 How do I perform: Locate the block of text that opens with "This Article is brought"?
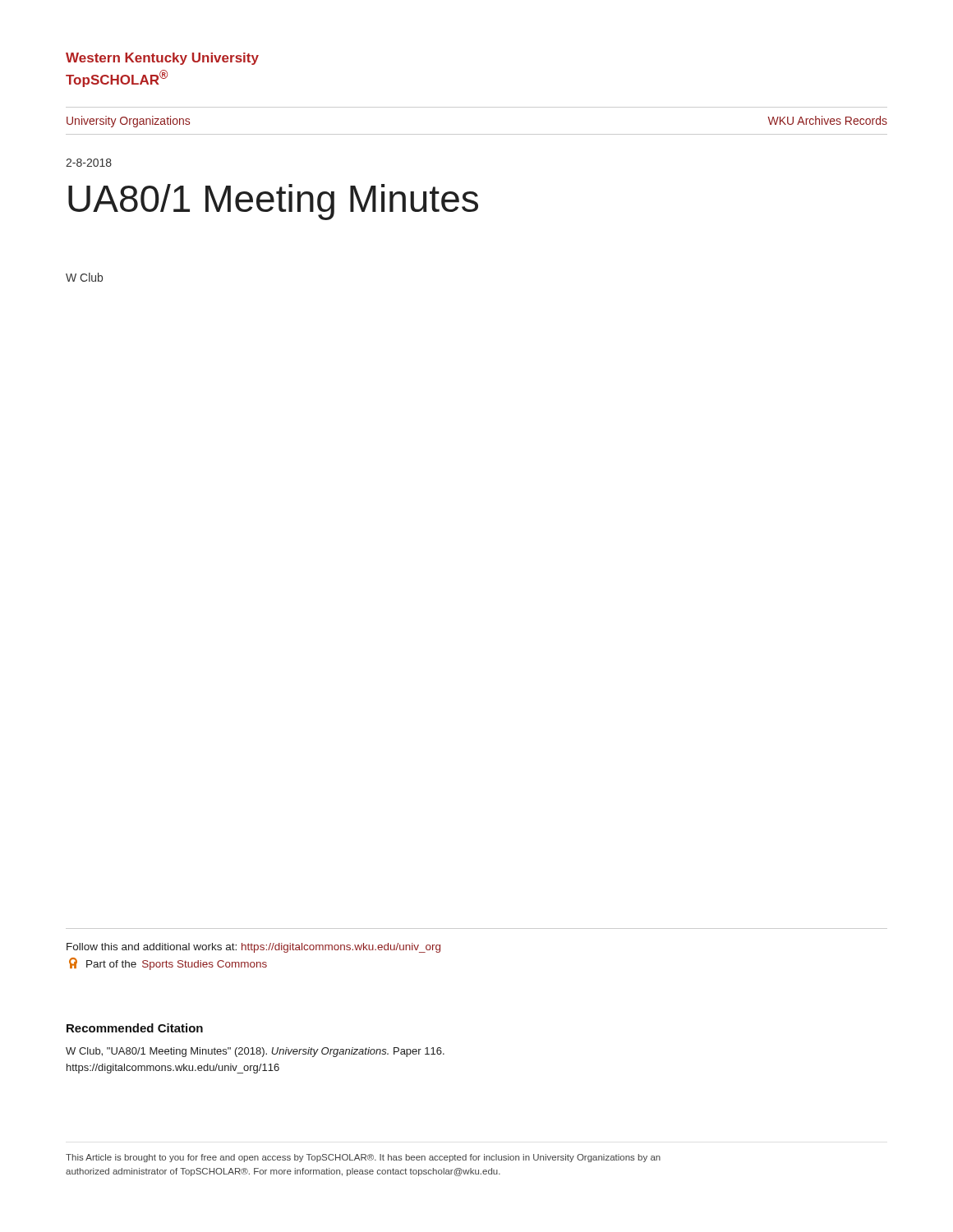[x=476, y=1165]
